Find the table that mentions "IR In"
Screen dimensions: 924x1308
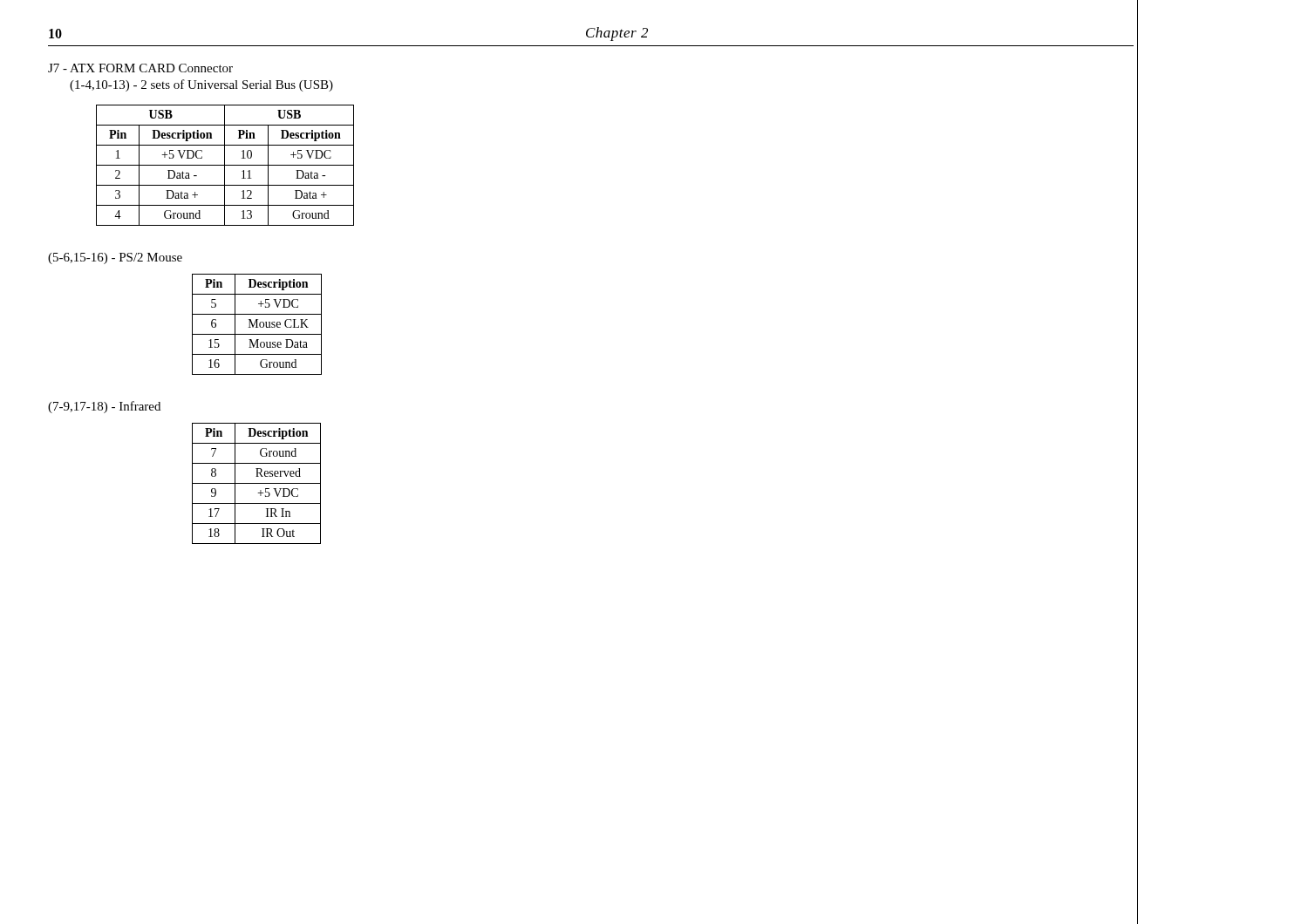point(661,483)
